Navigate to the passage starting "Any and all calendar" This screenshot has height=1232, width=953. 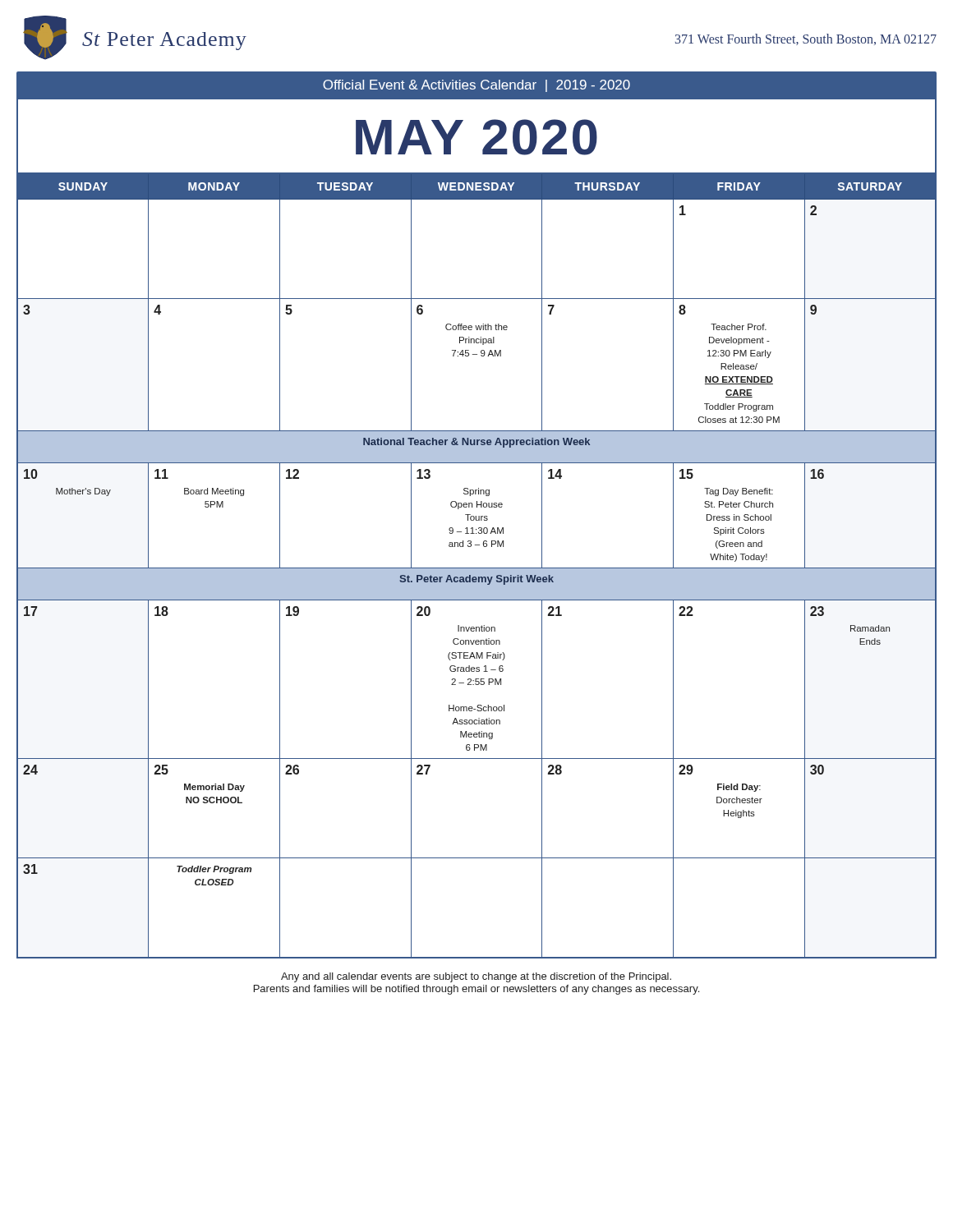point(476,983)
